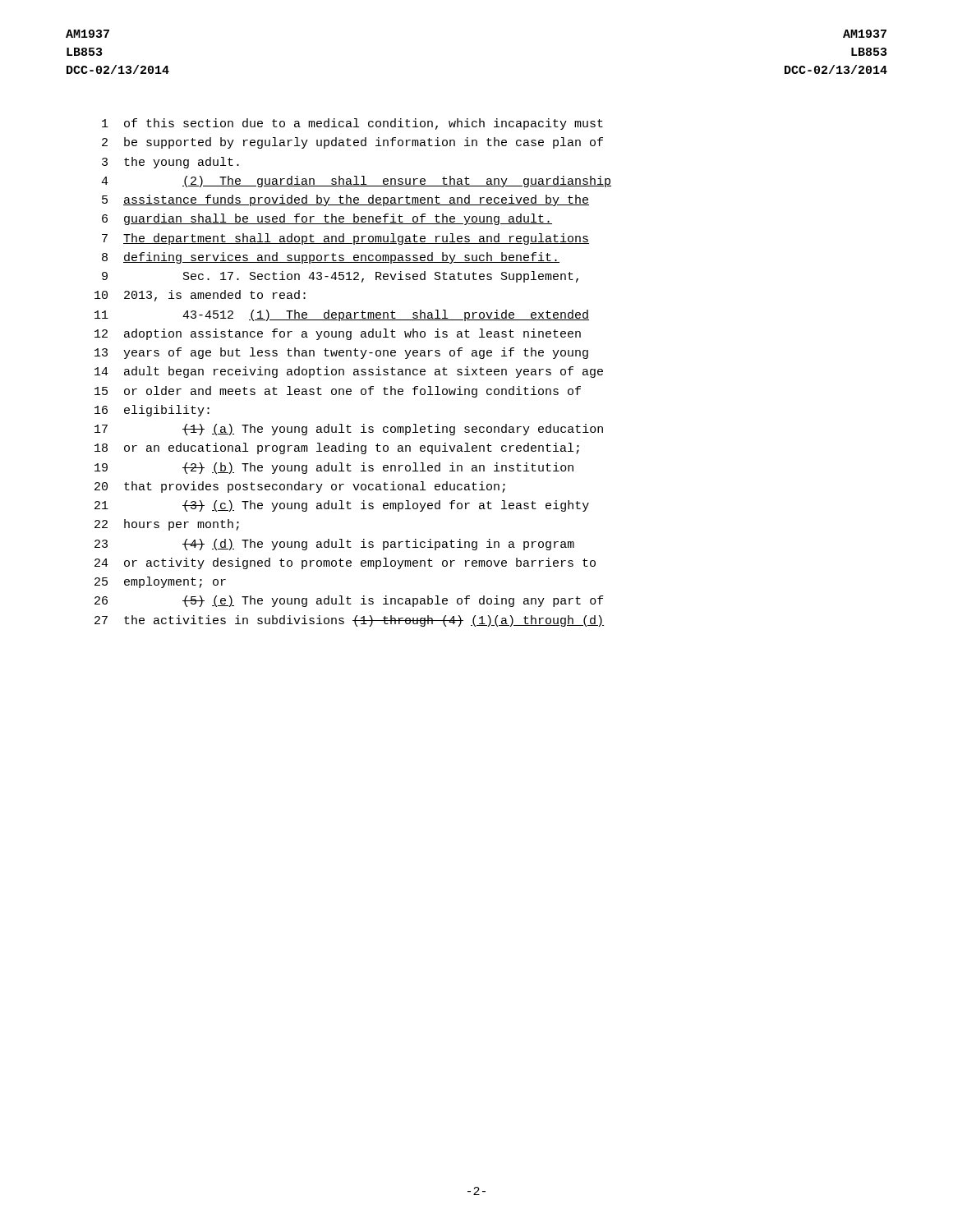This screenshot has height=1232, width=953.
Task: Find the text block starting "12 adoption assistance for a young adult who"
Action: pyautogui.click(x=476, y=335)
